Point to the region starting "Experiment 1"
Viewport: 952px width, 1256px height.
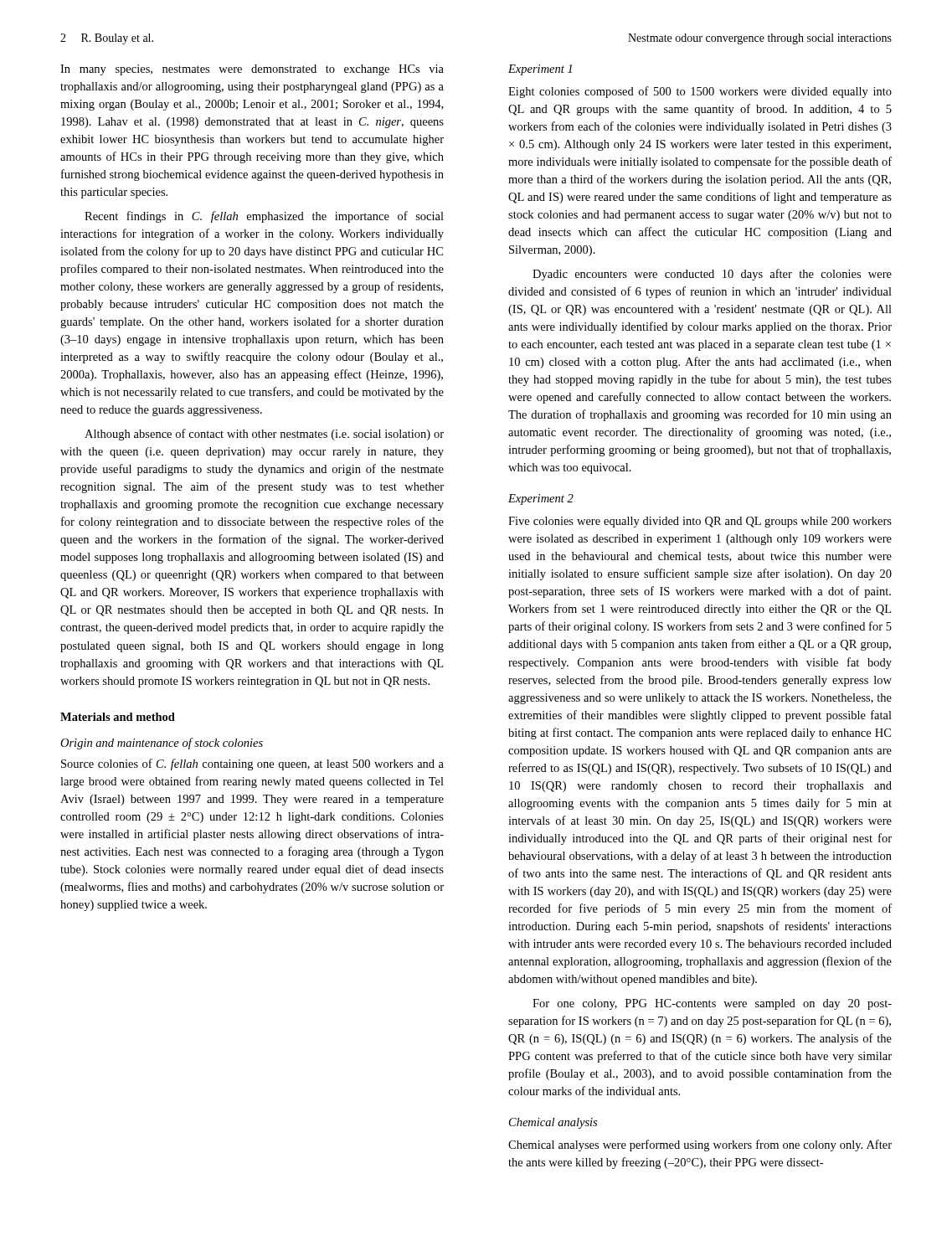(x=541, y=69)
